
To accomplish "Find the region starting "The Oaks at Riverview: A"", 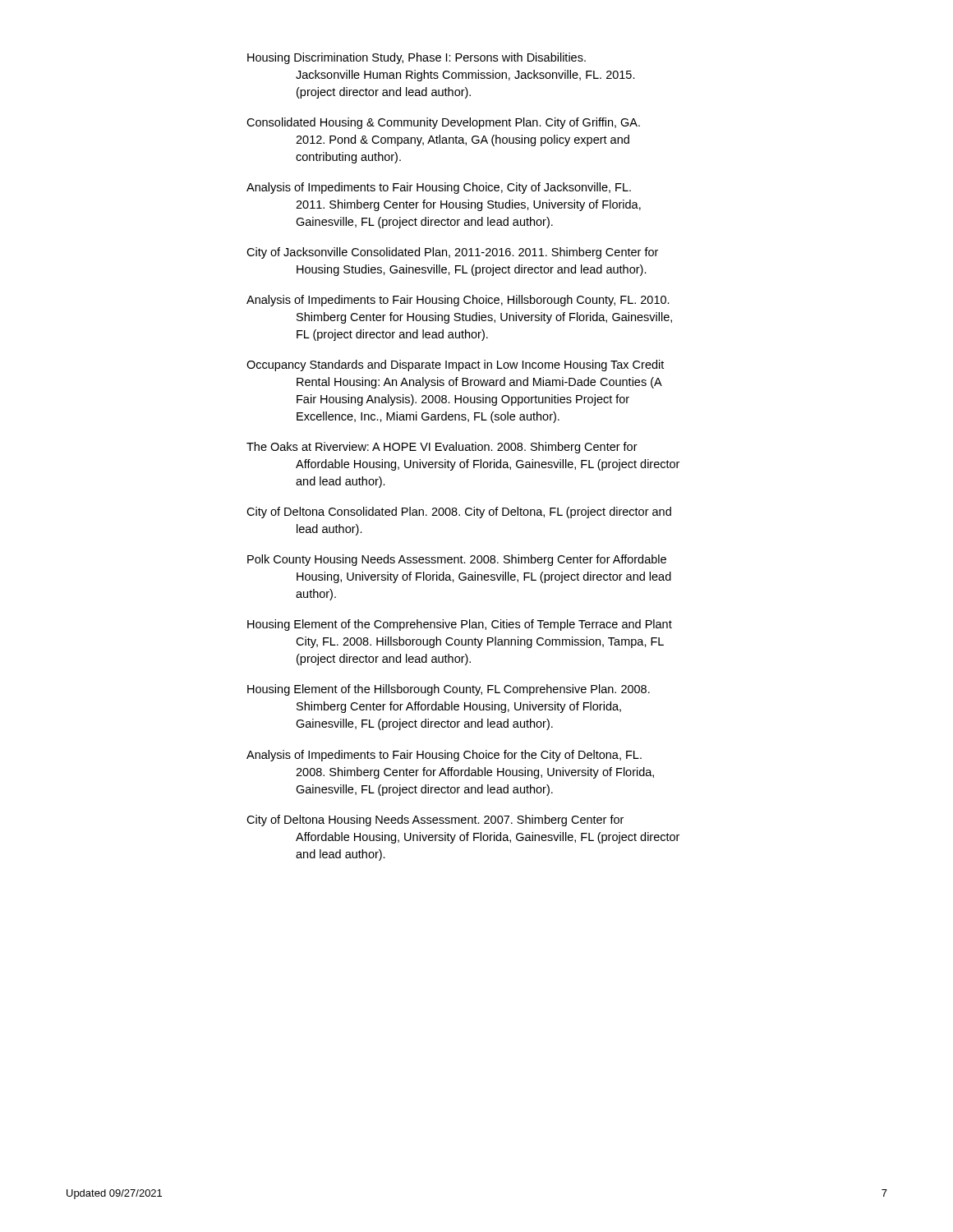I will 567,465.
